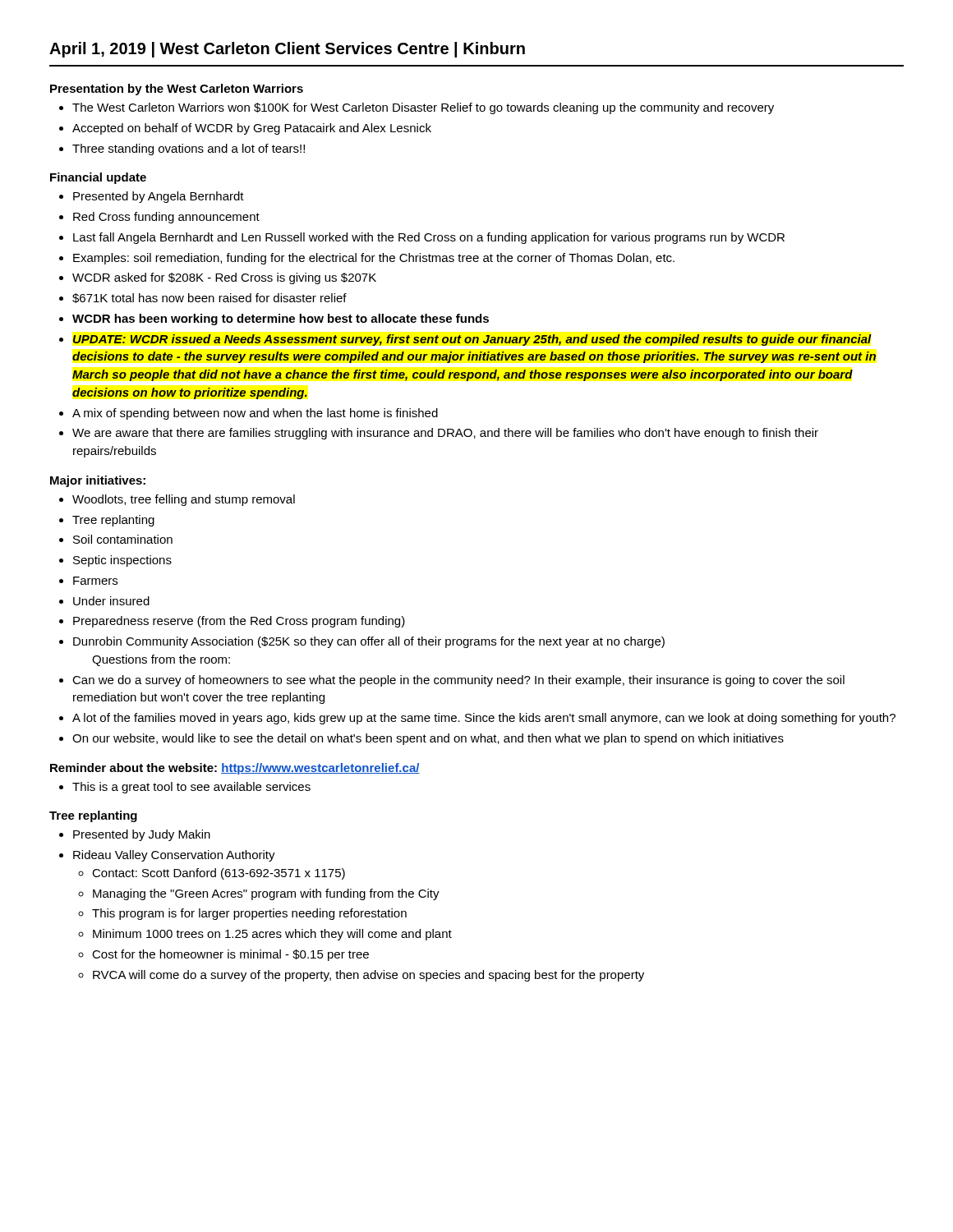Locate the text block starting "Soil contamination"
Viewport: 953px width, 1232px height.
[x=123, y=539]
